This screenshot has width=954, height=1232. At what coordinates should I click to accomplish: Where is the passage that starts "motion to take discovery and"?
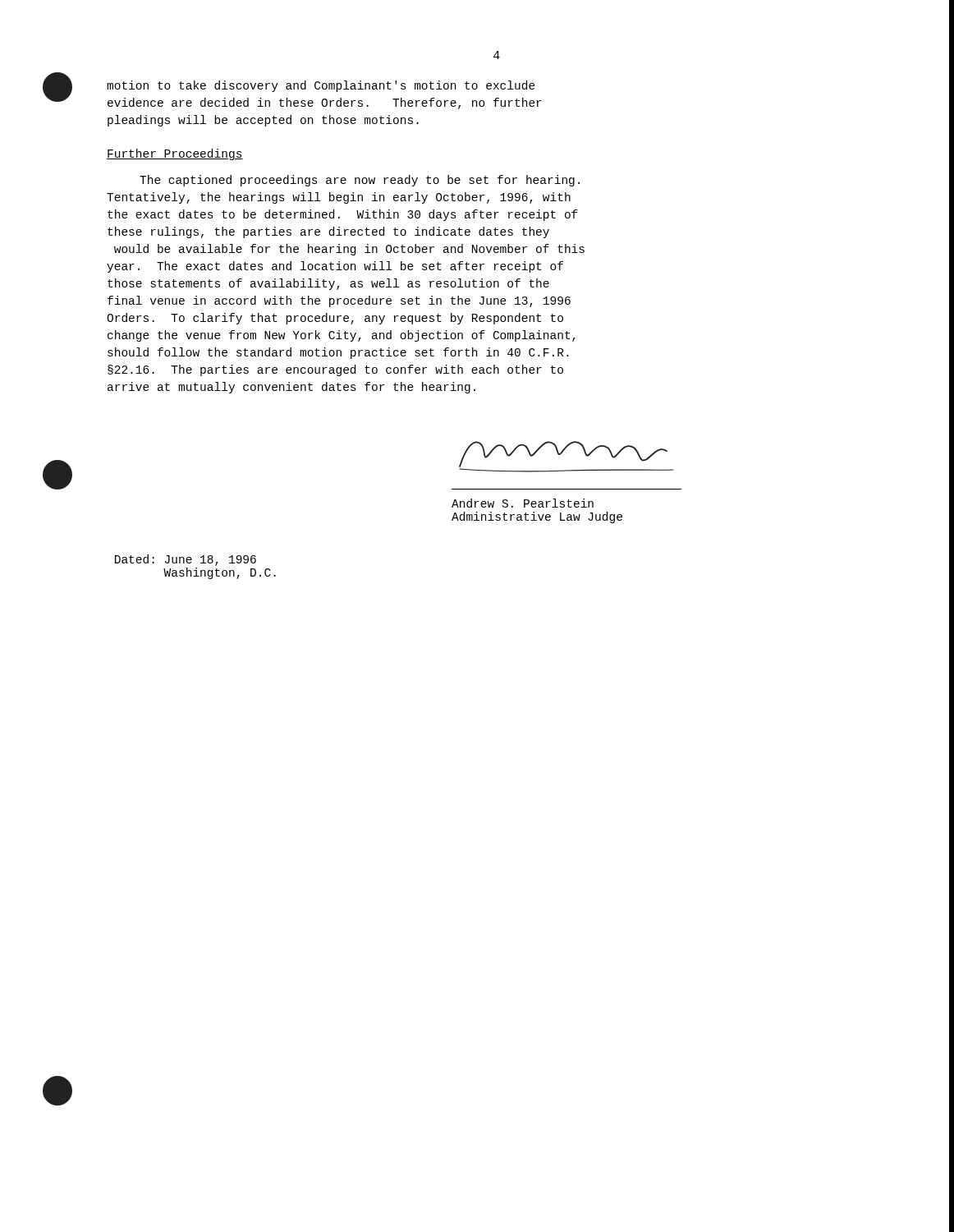click(x=325, y=104)
